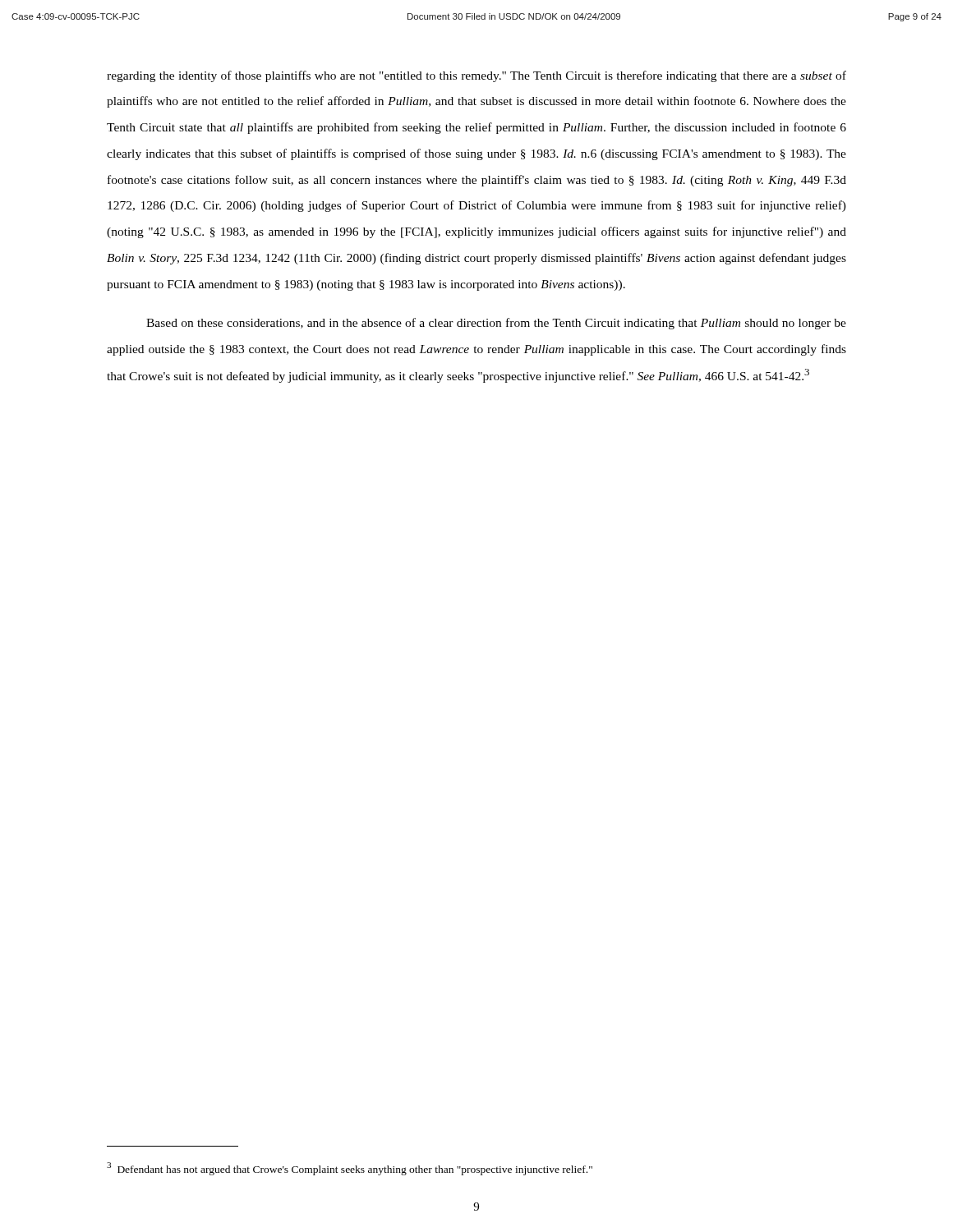This screenshot has width=953, height=1232.
Task: Locate the footnote containing "3 Defendant has not argued that Crowe's Complaint"
Action: tap(476, 1162)
